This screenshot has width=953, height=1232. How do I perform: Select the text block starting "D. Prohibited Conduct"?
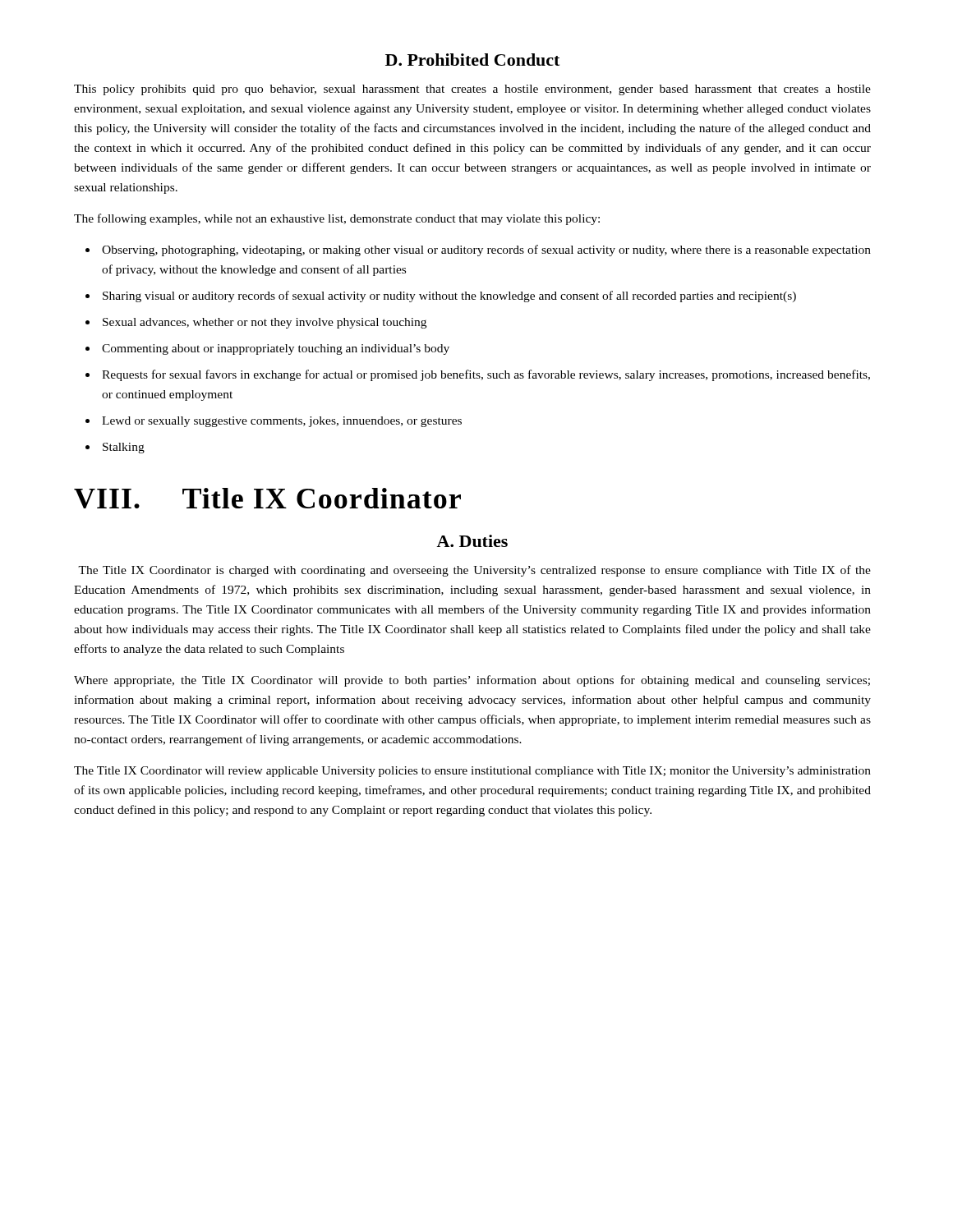tap(472, 60)
